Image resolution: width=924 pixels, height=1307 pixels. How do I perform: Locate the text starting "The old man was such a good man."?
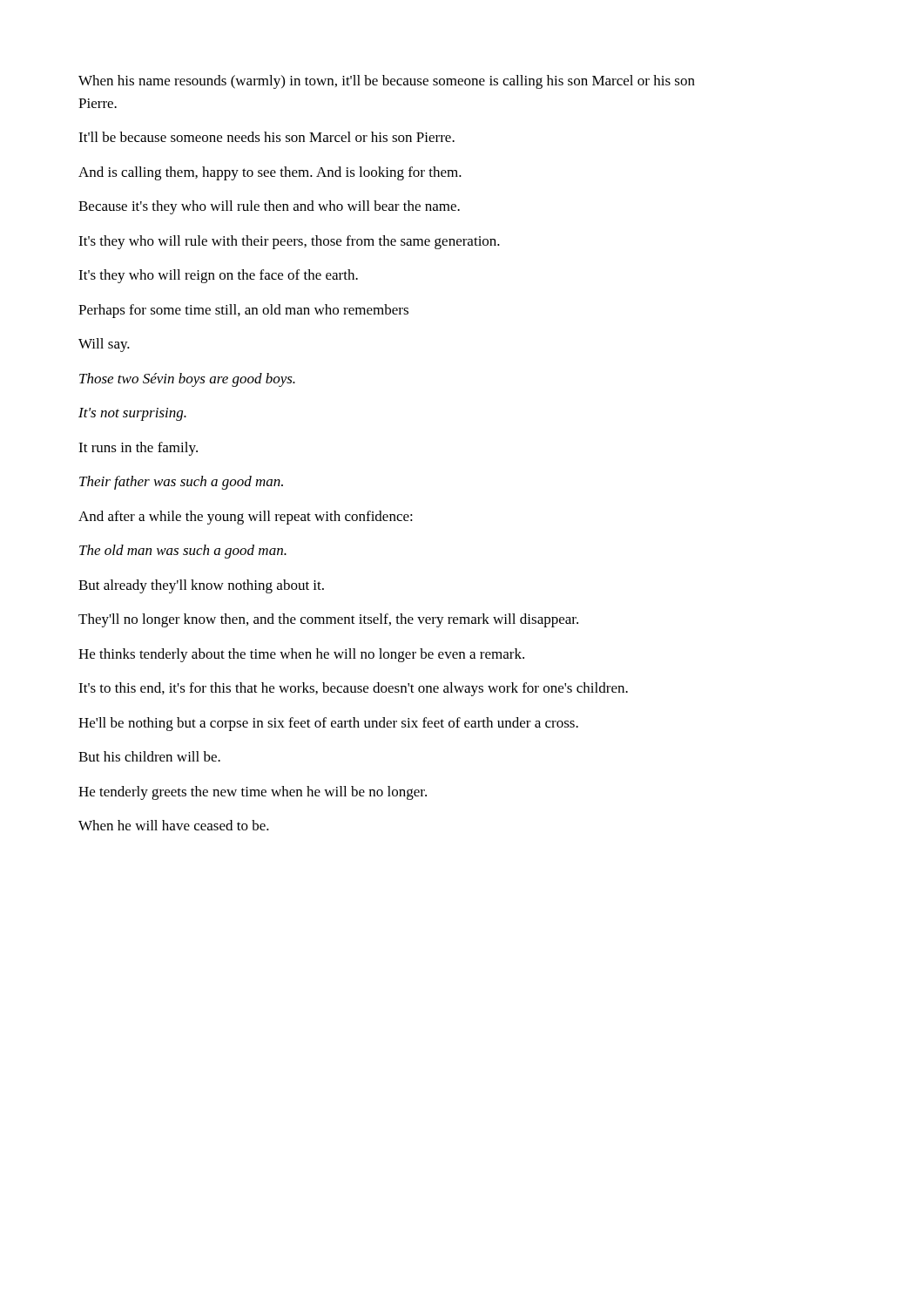183,550
